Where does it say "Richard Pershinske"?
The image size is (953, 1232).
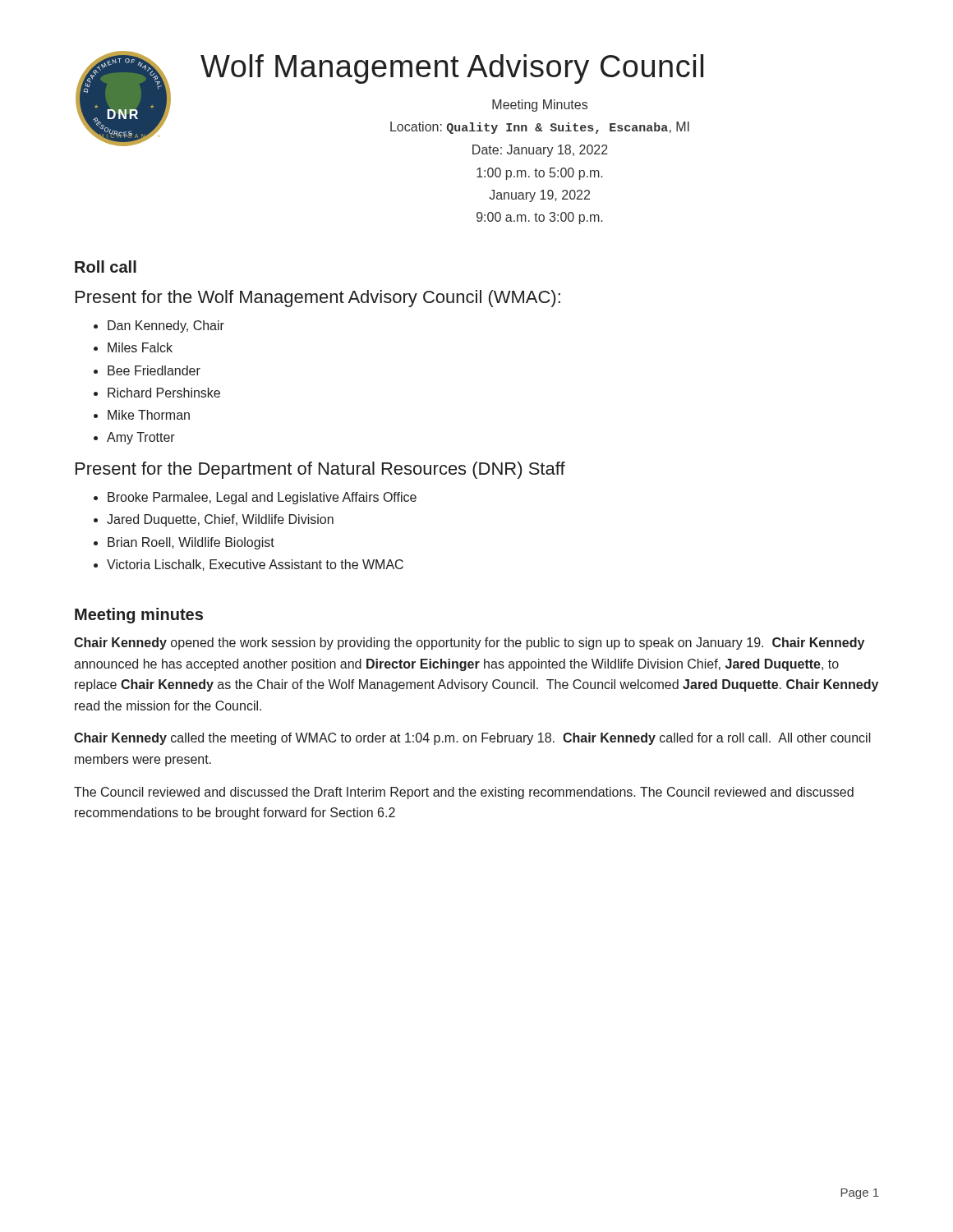point(164,393)
